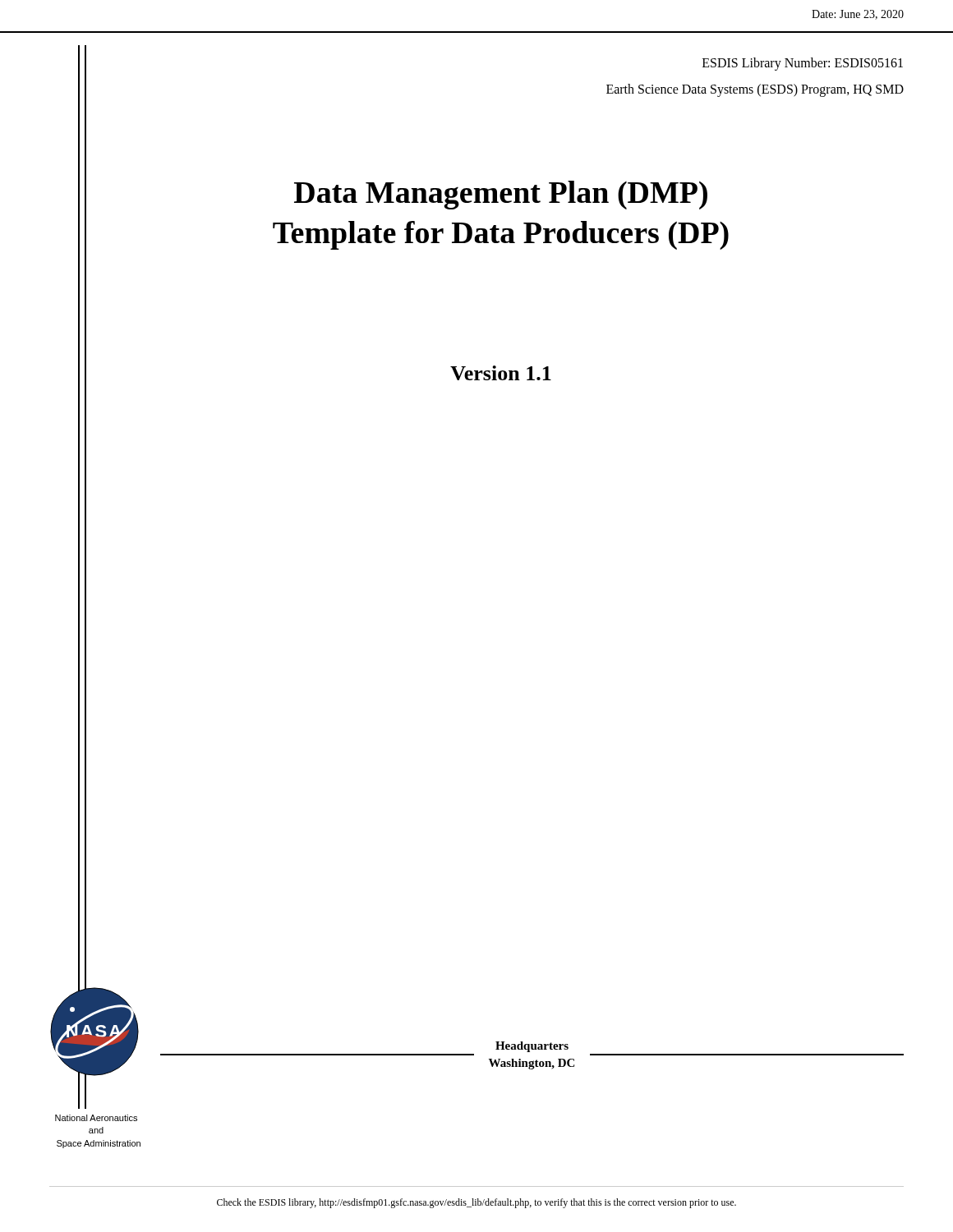Click where it says "ESDIS Library Number: ESDIS05161"
Viewport: 953px width, 1232px height.
coord(803,63)
